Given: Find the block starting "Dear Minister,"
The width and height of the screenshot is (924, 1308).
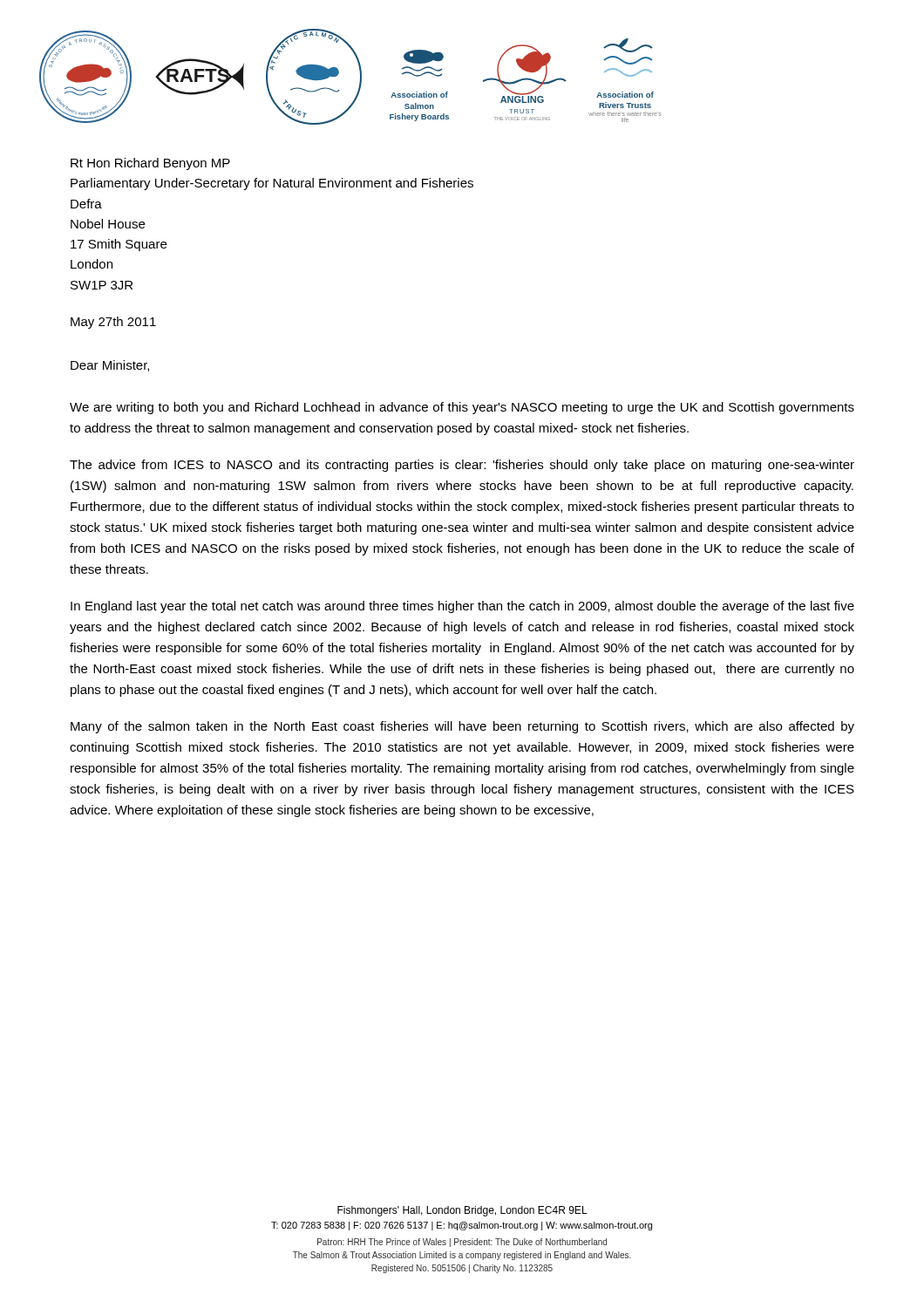Looking at the screenshot, I should click(110, 365).
